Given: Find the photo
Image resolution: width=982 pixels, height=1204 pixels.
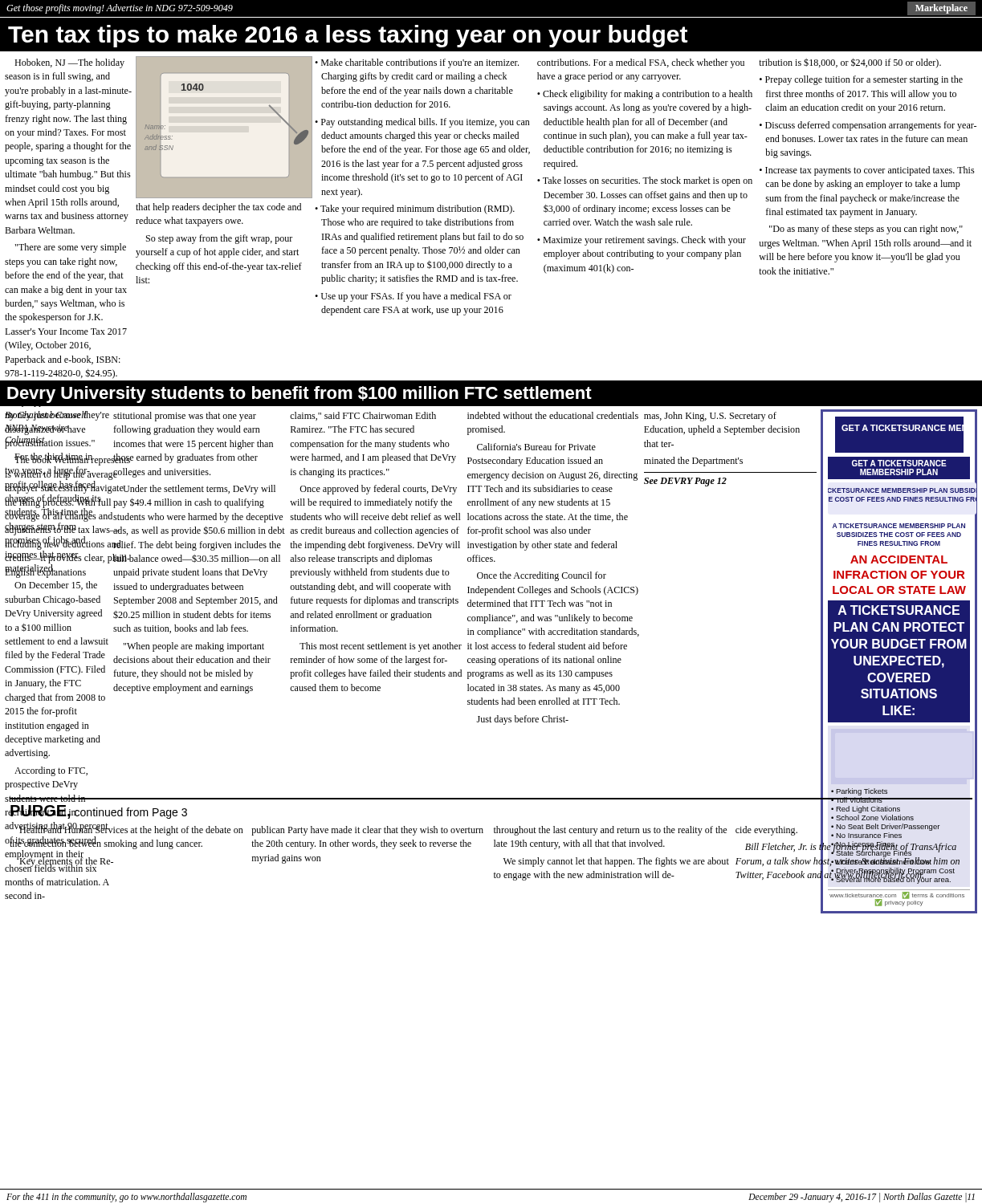Looking at the screenshot, I should coord(223,319).
